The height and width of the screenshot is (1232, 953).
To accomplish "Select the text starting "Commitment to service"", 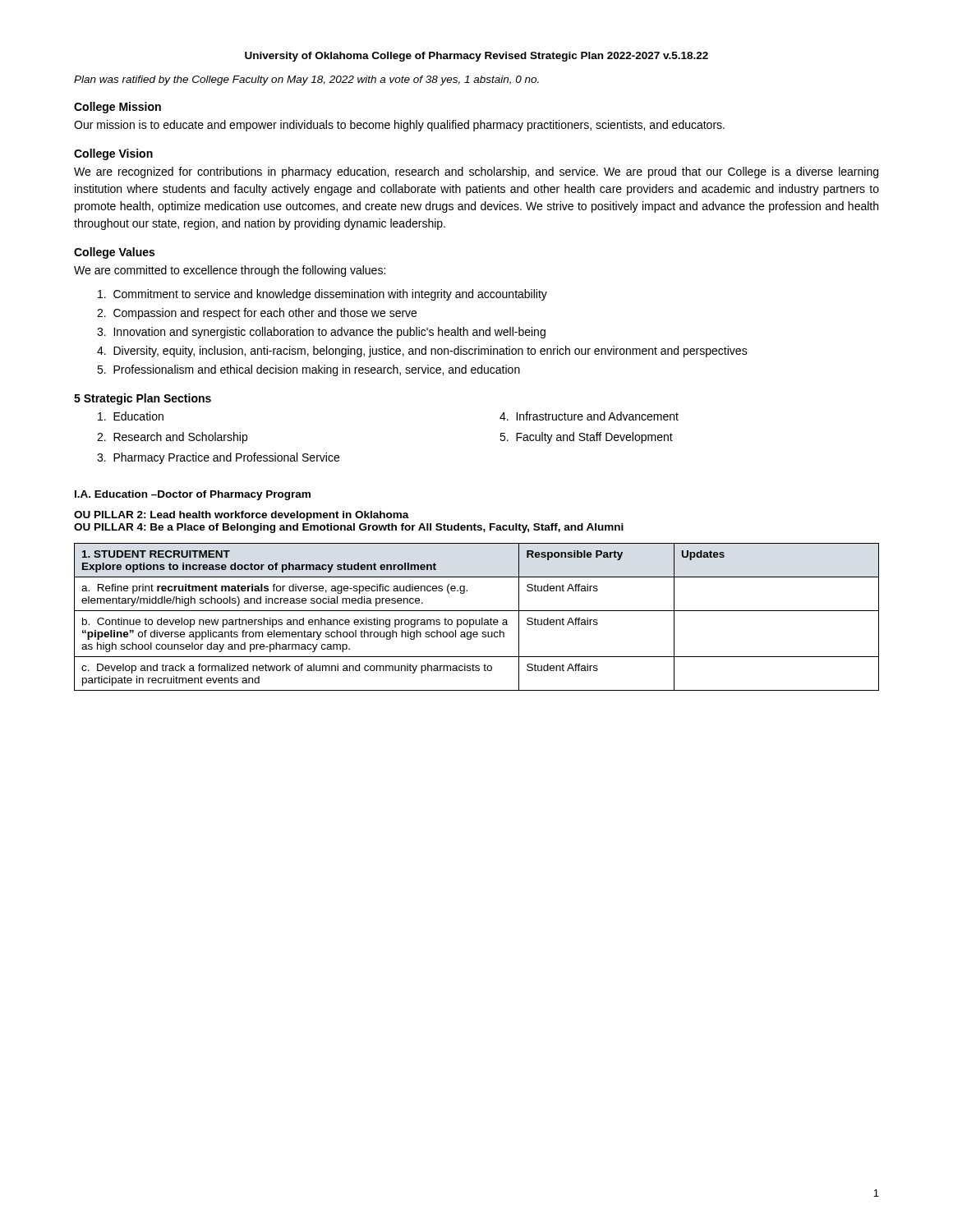I will point(322,294).
